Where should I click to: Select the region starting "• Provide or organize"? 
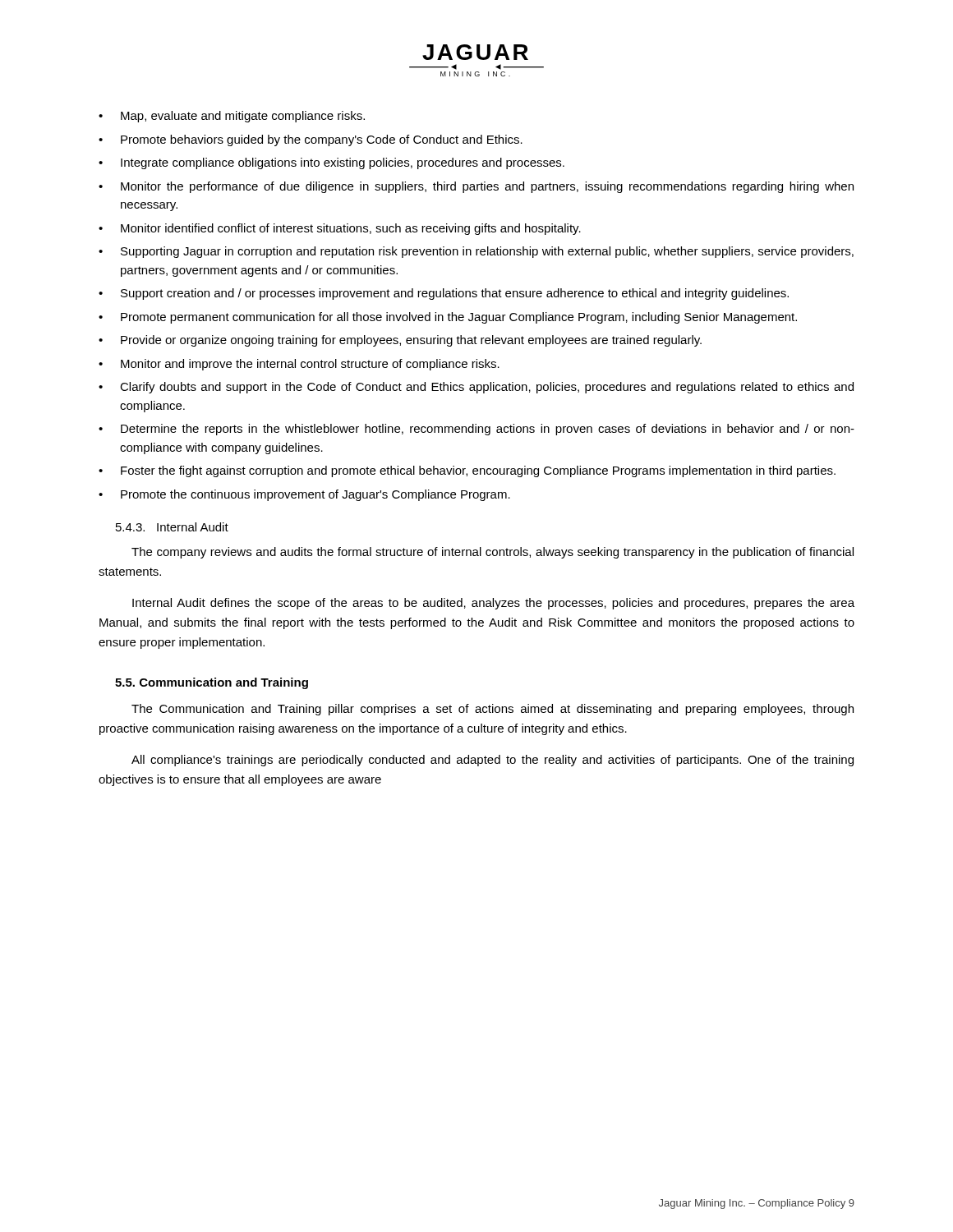click(476, 340)
